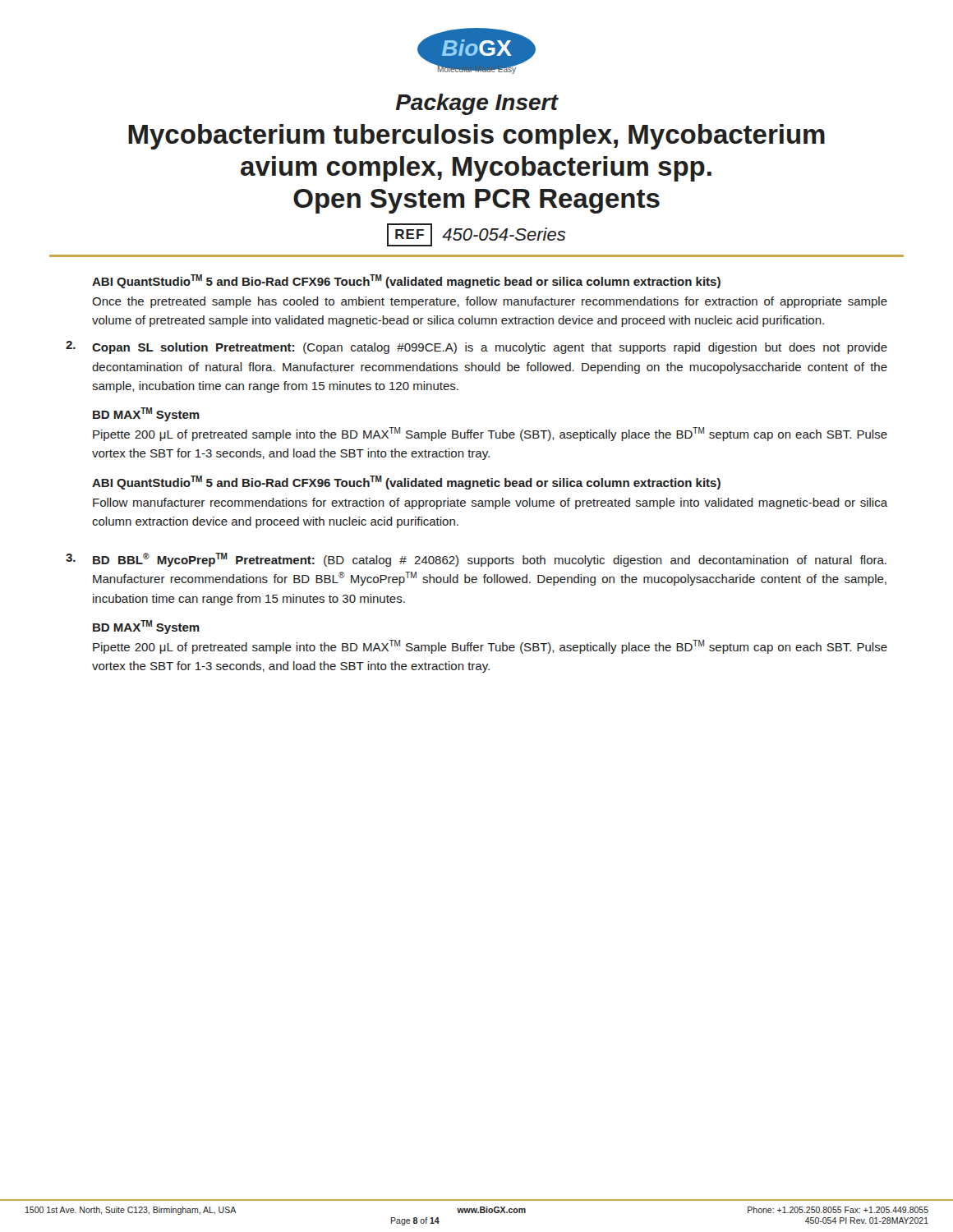Navigate to the text block starting "3. BD BBL® MycoPrepTM Pretreatment:"
This screenshot has height=1232, width=953.
[x=476, y=560]
